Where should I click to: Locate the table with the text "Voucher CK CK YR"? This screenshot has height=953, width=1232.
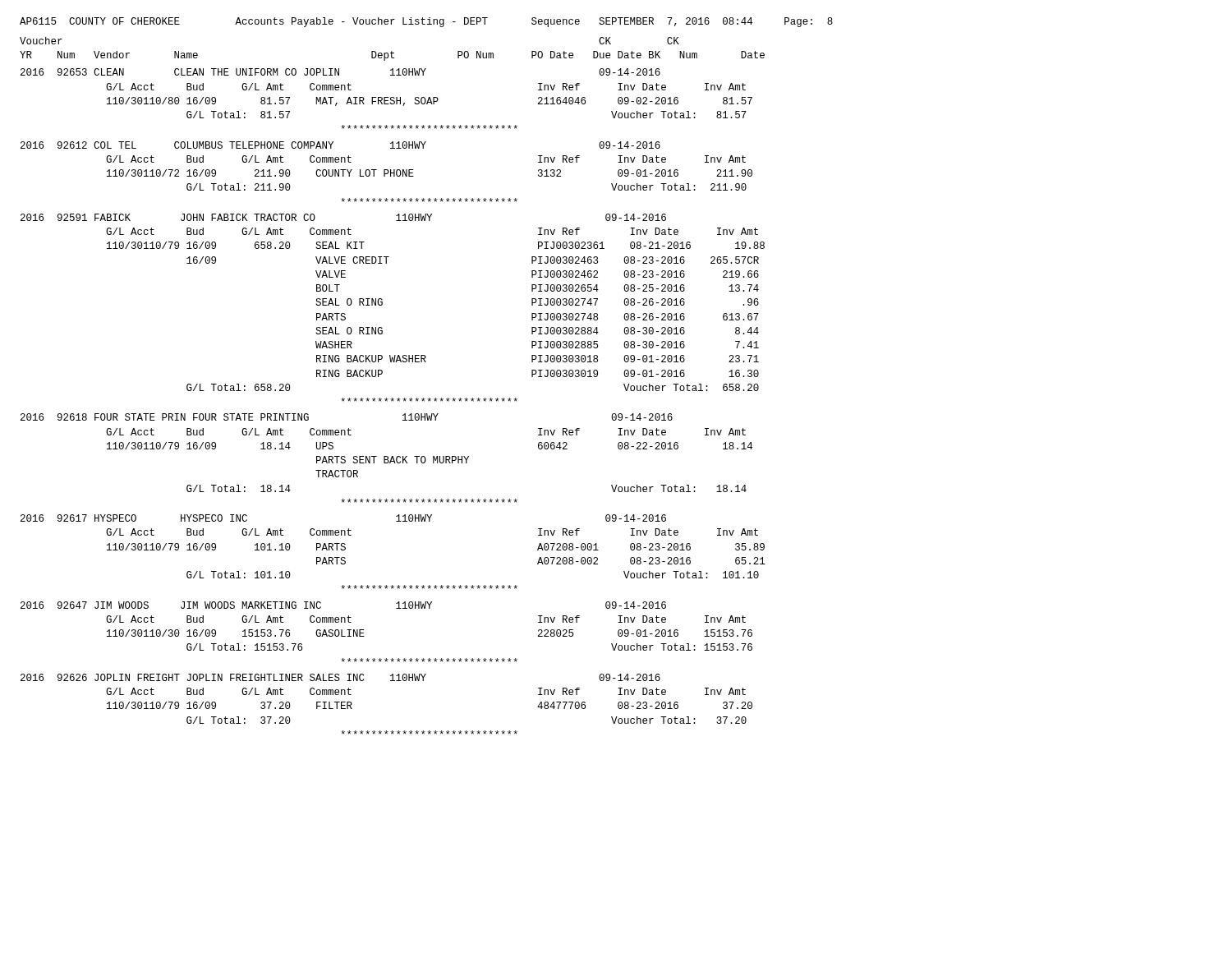pyautogui.click(x=616, y=389)
